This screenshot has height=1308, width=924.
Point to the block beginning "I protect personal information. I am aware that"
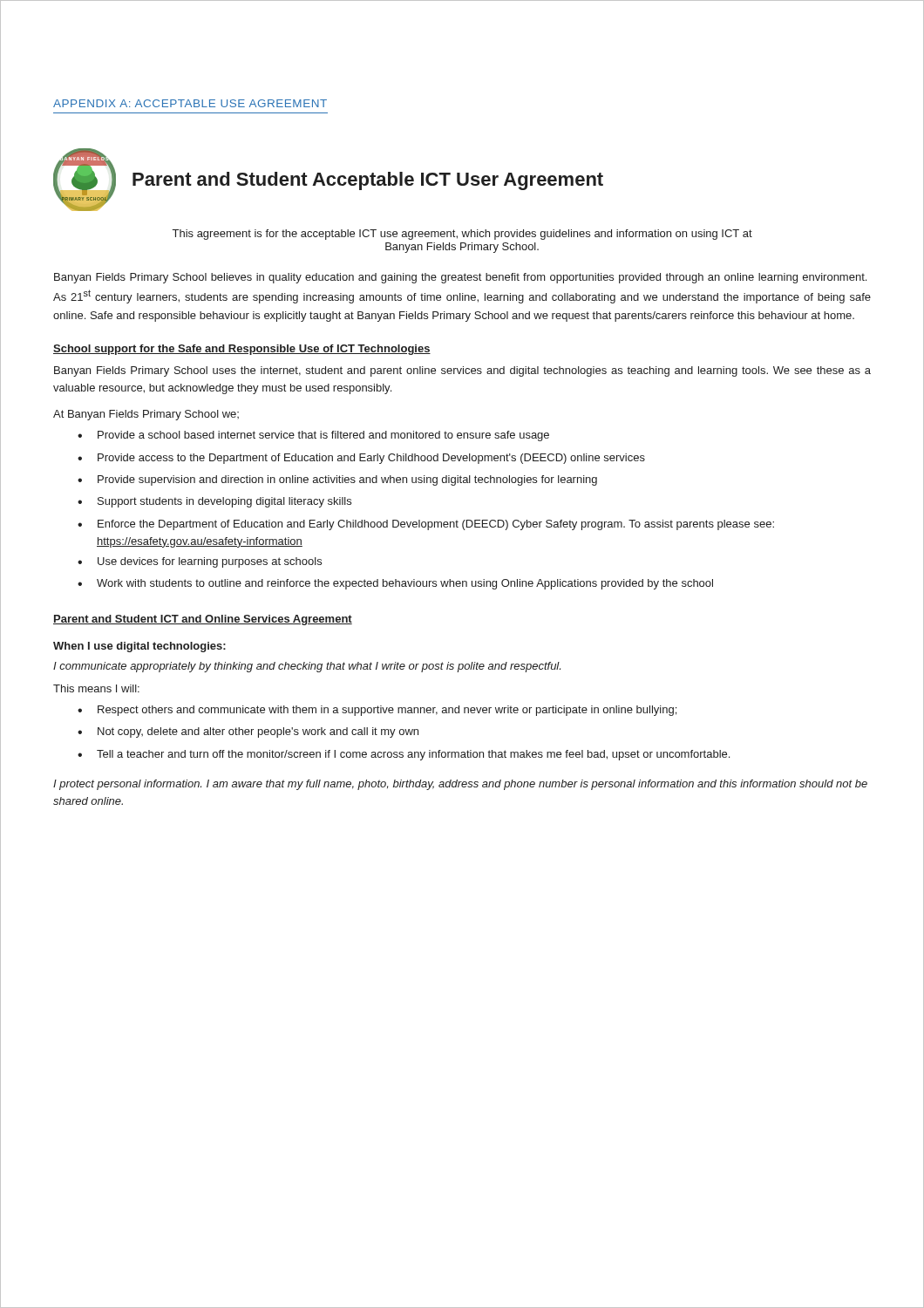(460, 793)
